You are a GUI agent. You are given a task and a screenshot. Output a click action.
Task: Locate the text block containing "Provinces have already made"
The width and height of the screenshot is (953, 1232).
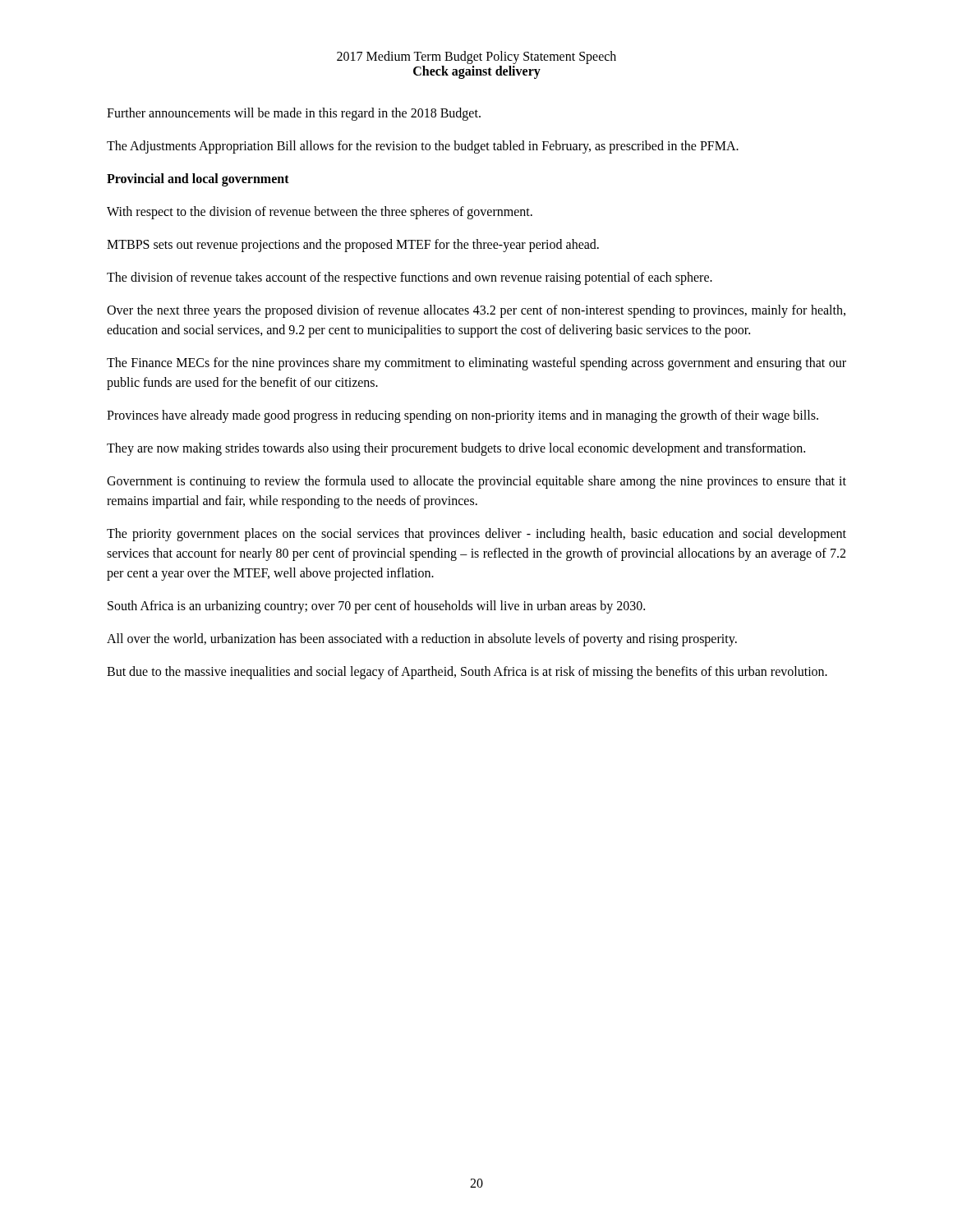(463, 415)
